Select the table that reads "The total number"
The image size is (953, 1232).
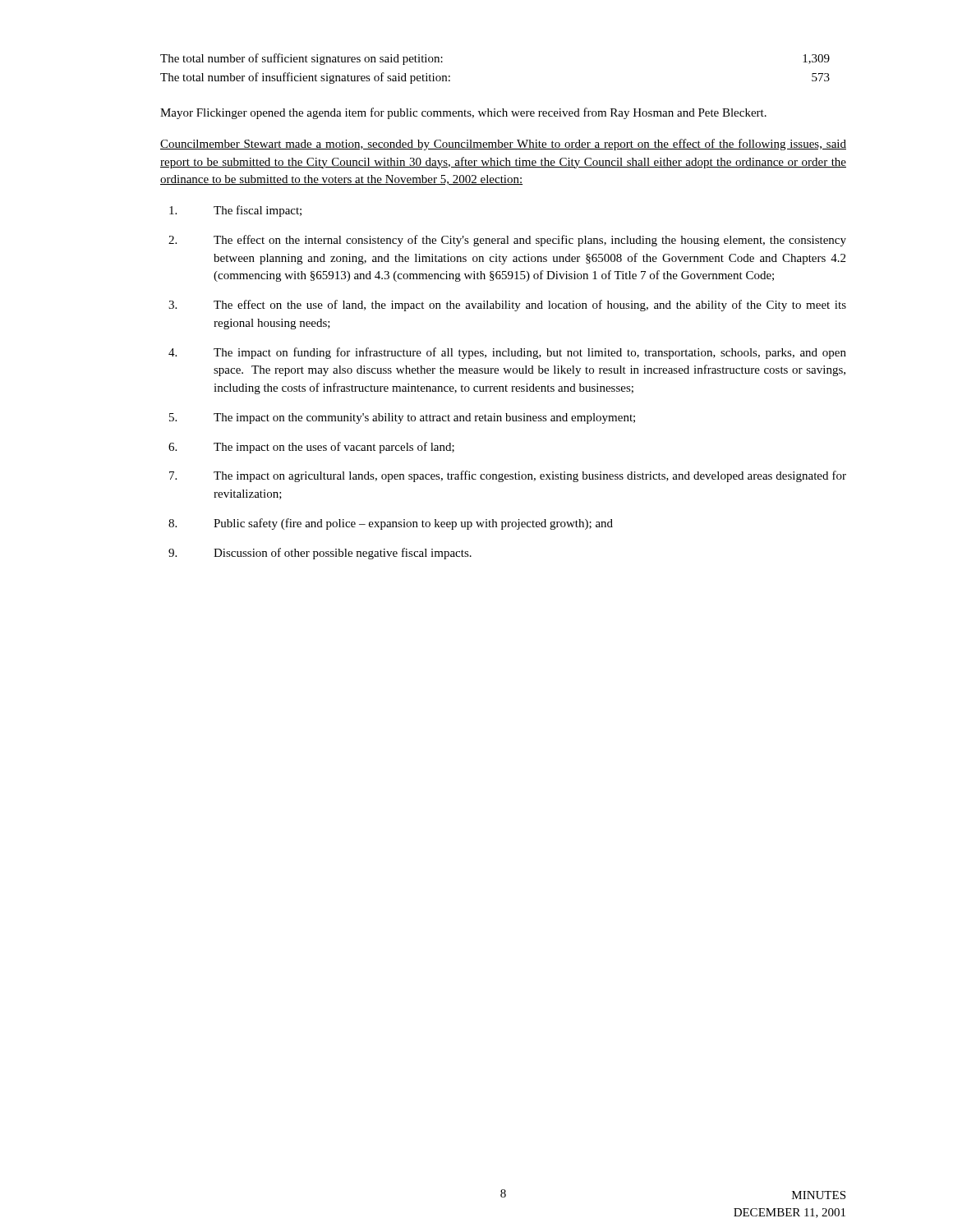[x=503, y=68]
